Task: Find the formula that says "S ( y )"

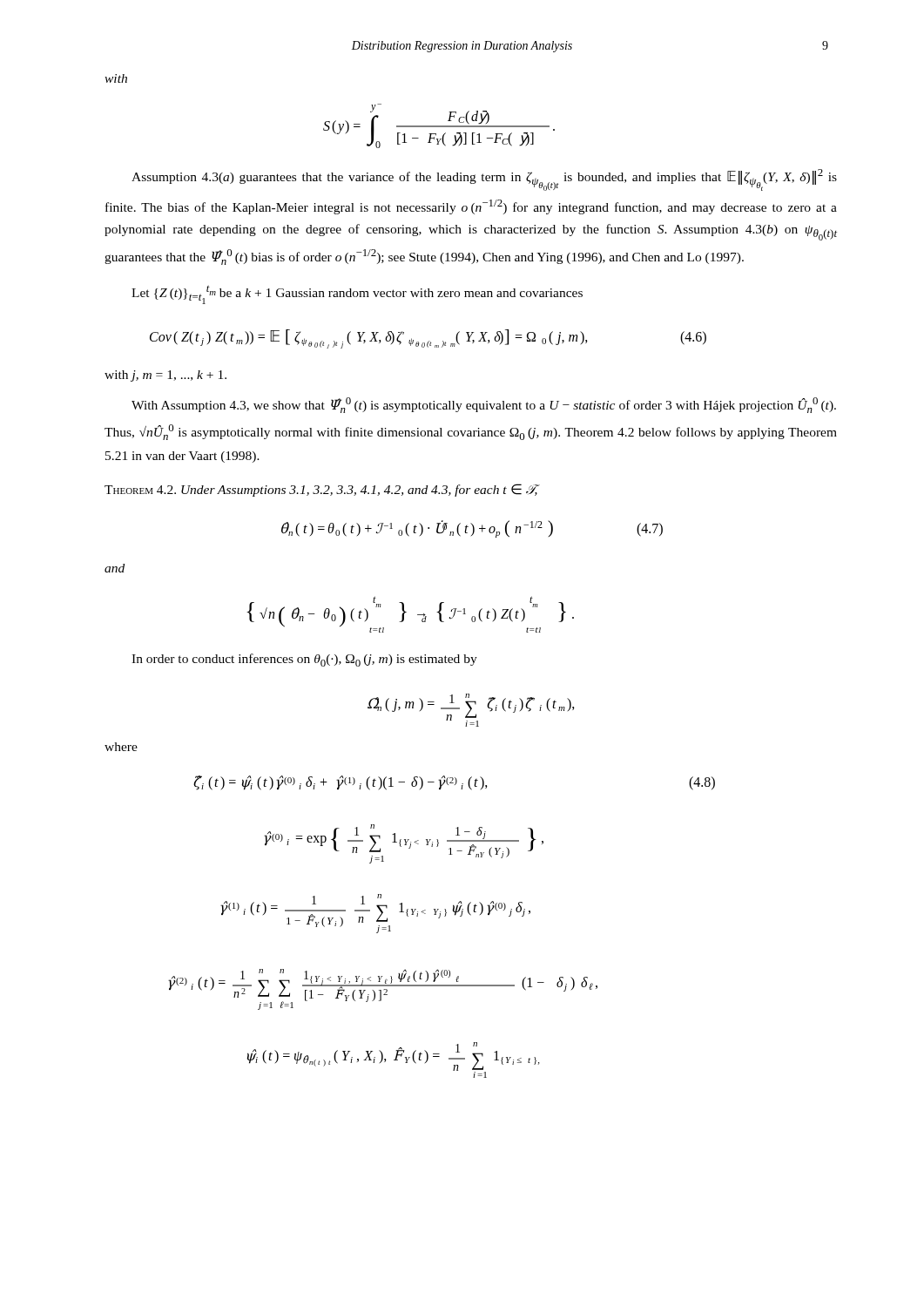Action: pyautogui.click(x=471, y=125)
